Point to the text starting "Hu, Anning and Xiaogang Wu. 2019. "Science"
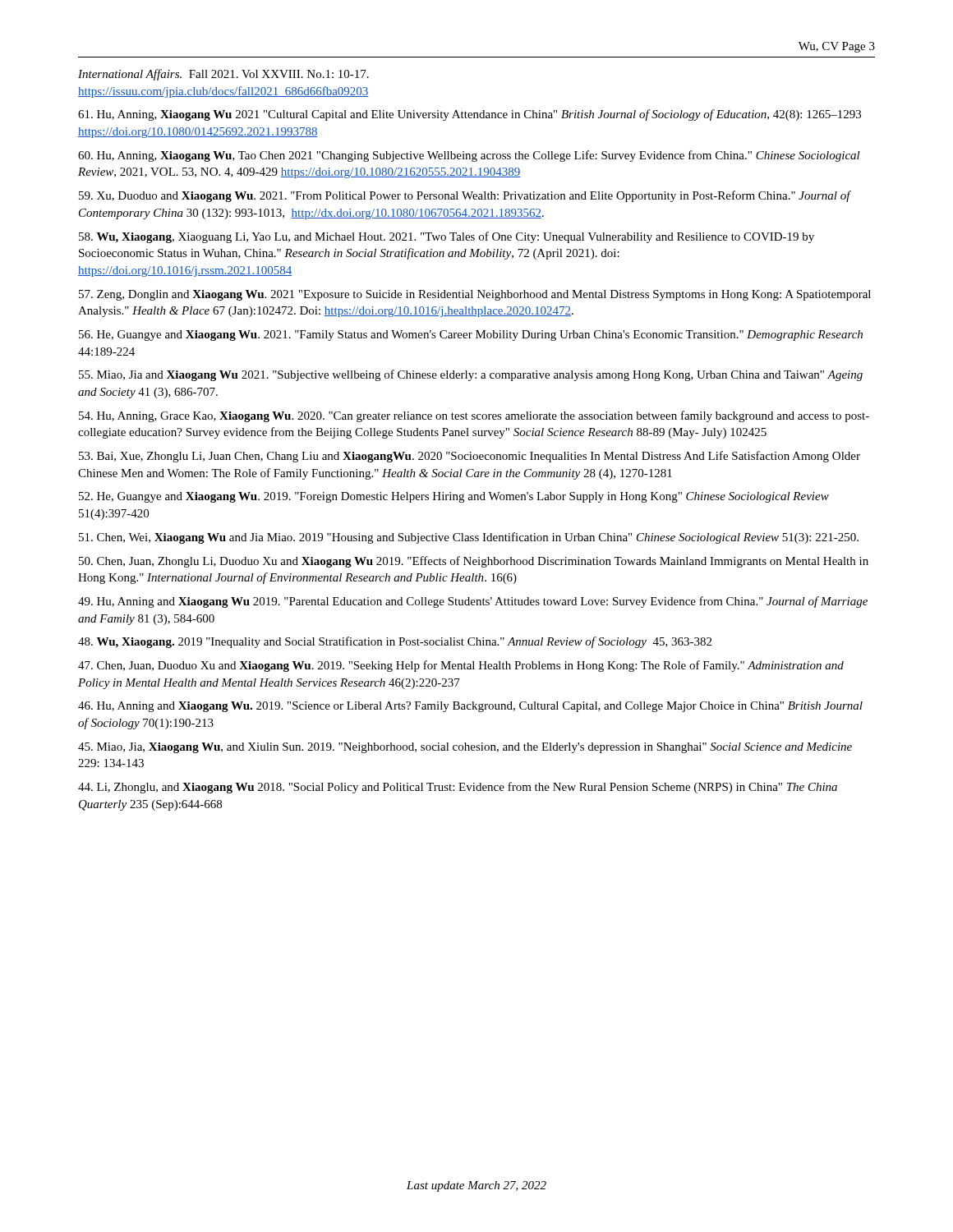The image size is (953, 1232). tap(470, 714)
